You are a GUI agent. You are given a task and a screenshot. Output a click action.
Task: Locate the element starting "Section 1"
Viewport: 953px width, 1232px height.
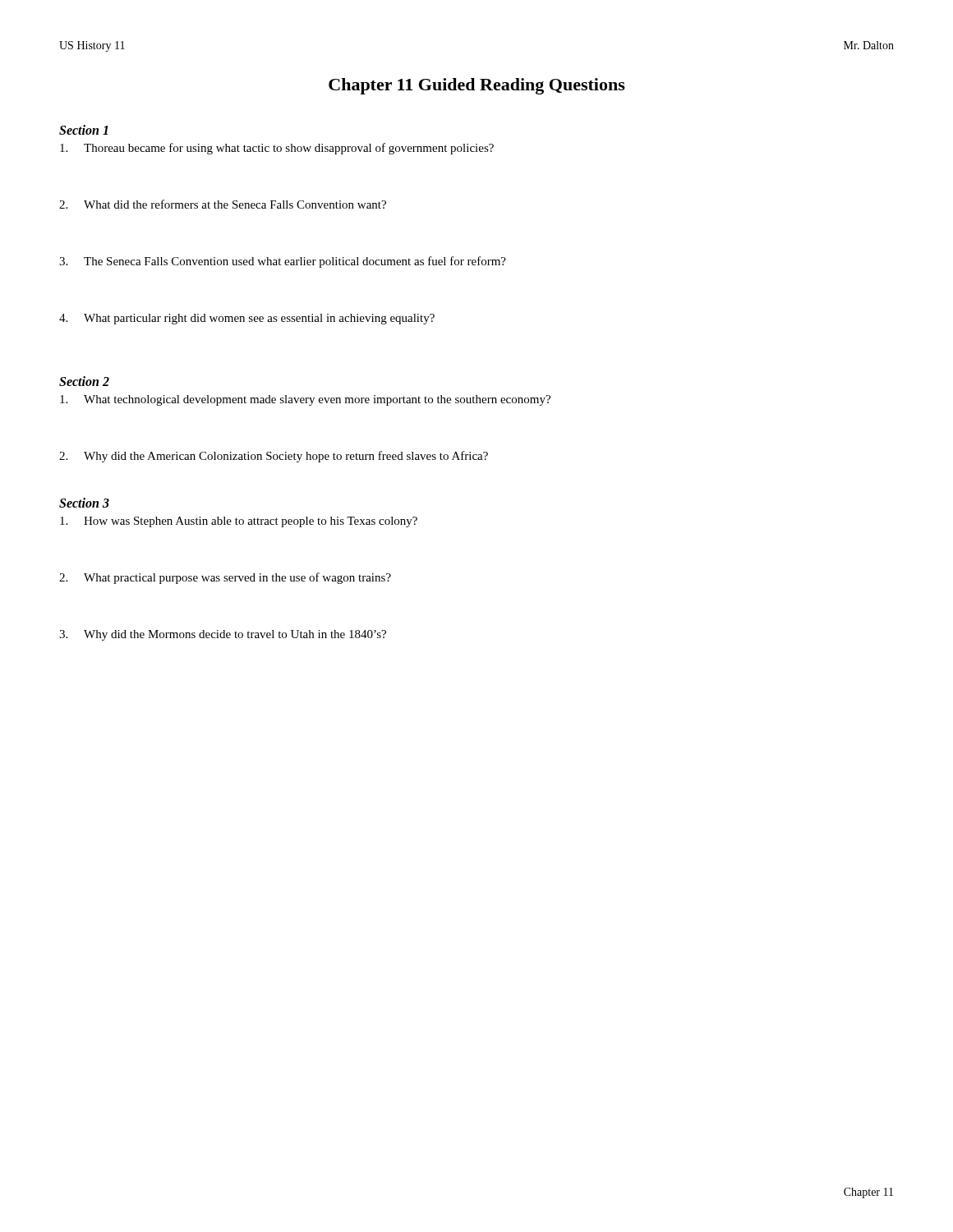pos(84,130)
